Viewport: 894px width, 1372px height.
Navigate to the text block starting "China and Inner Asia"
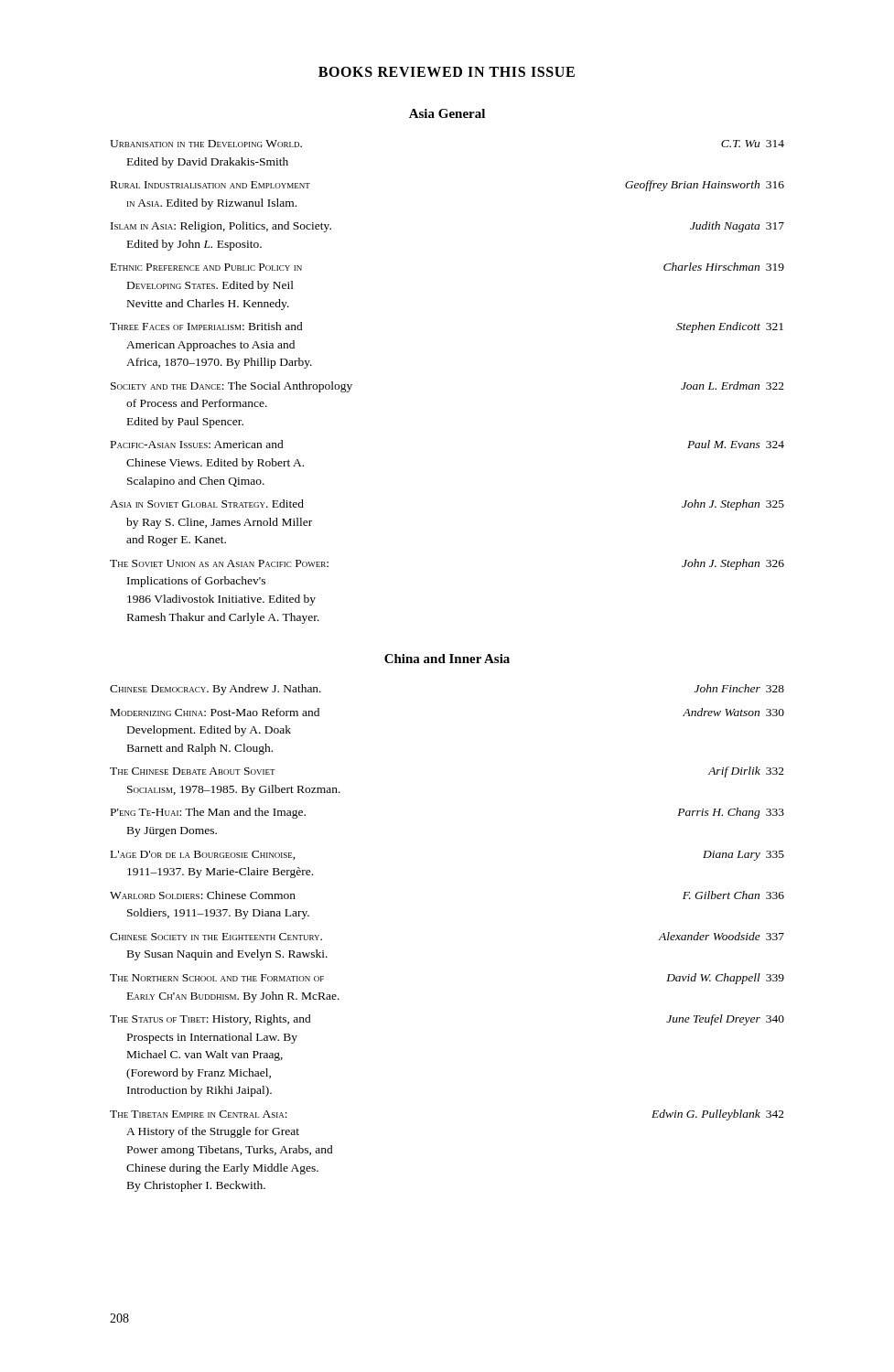447,659
